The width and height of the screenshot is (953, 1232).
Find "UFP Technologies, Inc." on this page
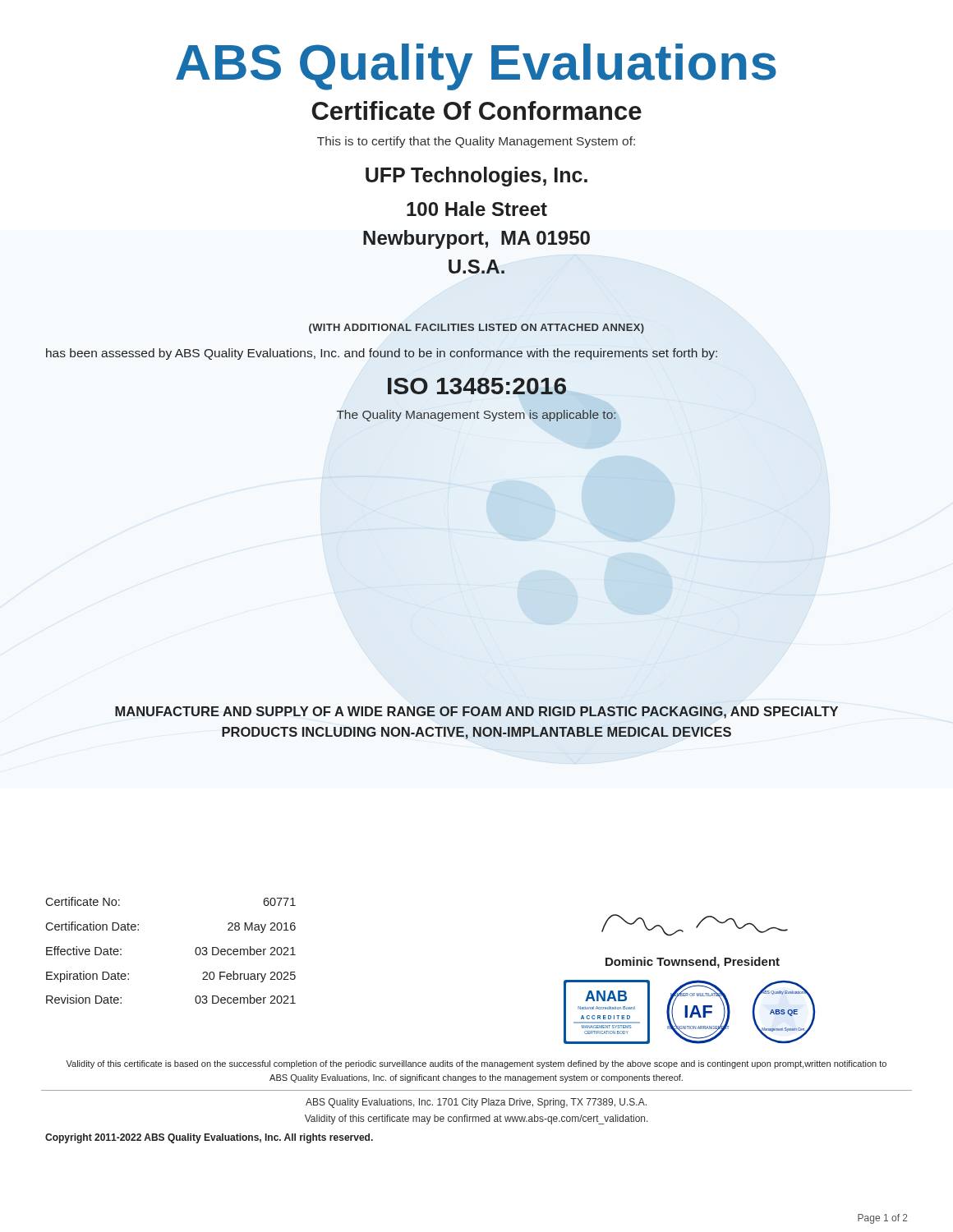[476, 175]
